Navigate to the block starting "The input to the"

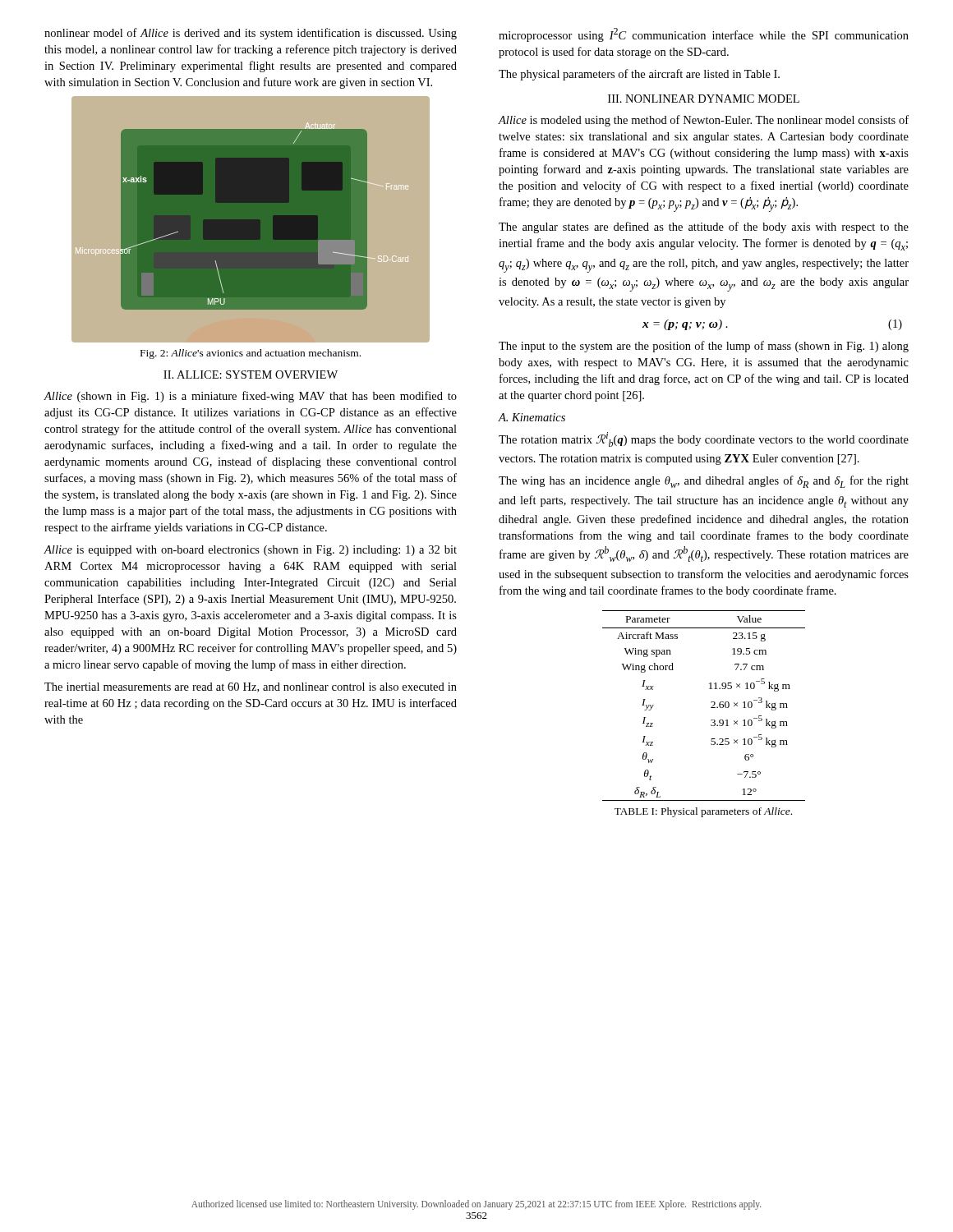[x=704, y=370]
